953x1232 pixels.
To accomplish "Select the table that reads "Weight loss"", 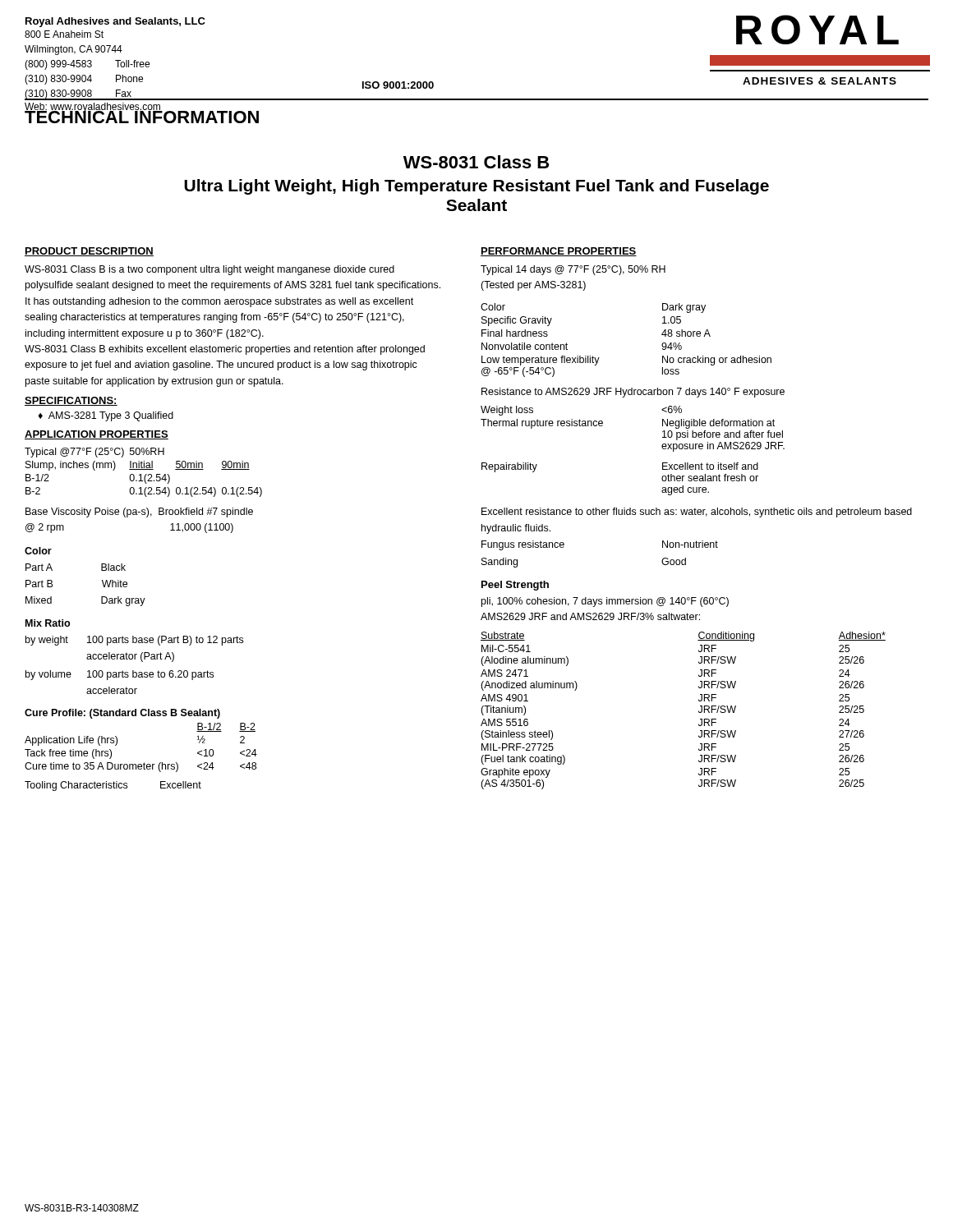I will point(704,428).
